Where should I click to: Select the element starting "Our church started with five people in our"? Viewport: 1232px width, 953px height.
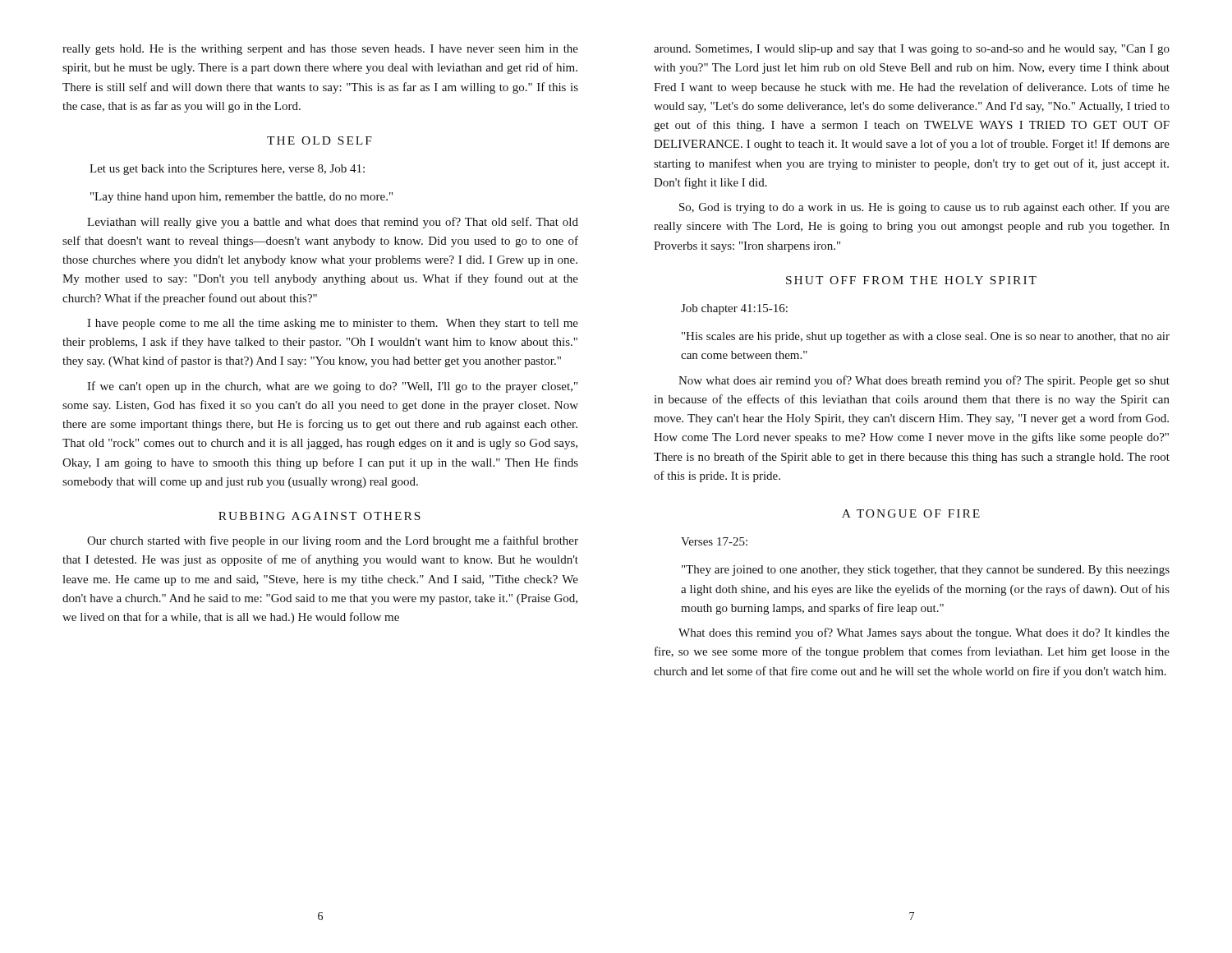[x=320, y=579]
